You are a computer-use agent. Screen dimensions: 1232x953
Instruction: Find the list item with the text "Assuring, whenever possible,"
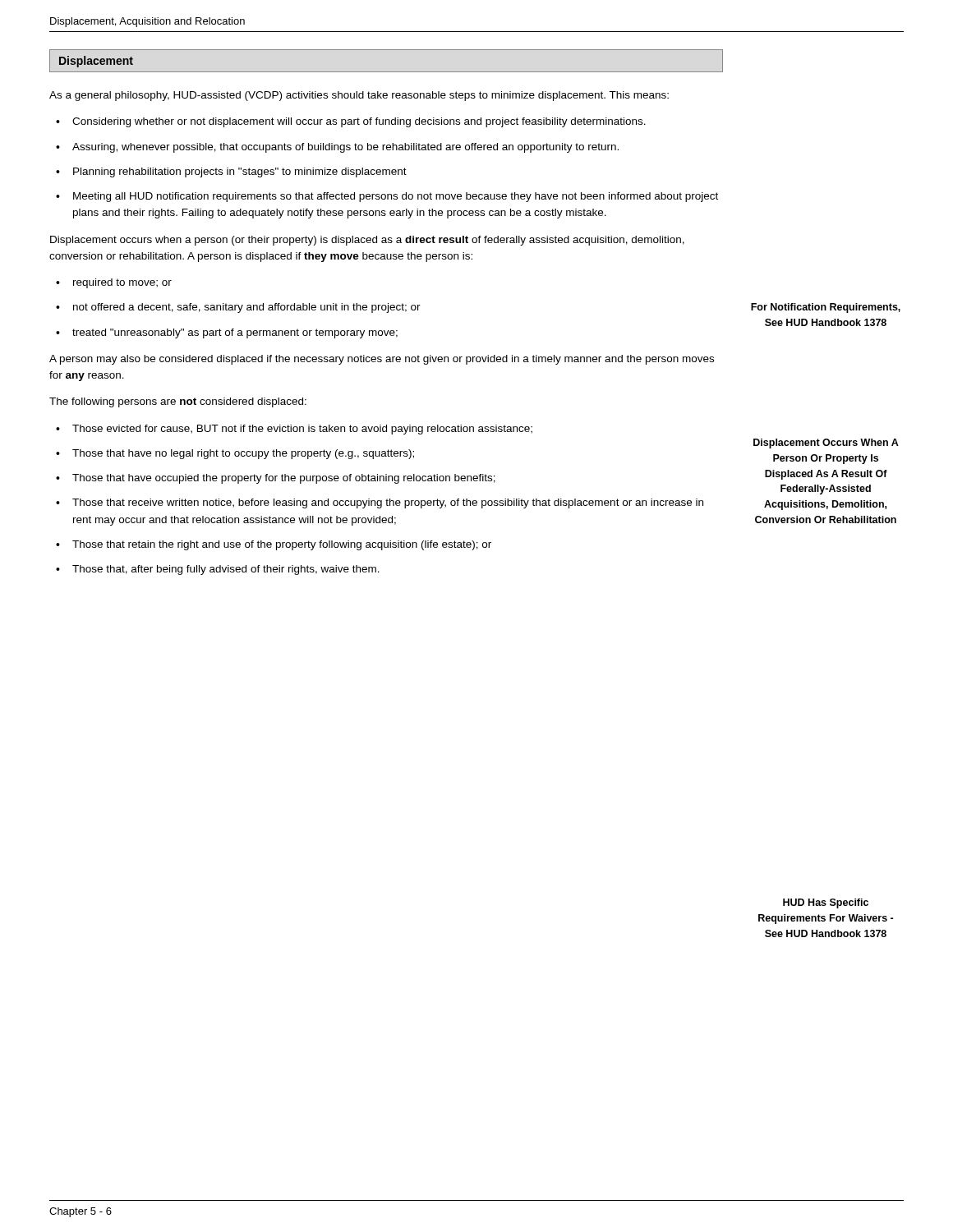click(x=346, y=146)
